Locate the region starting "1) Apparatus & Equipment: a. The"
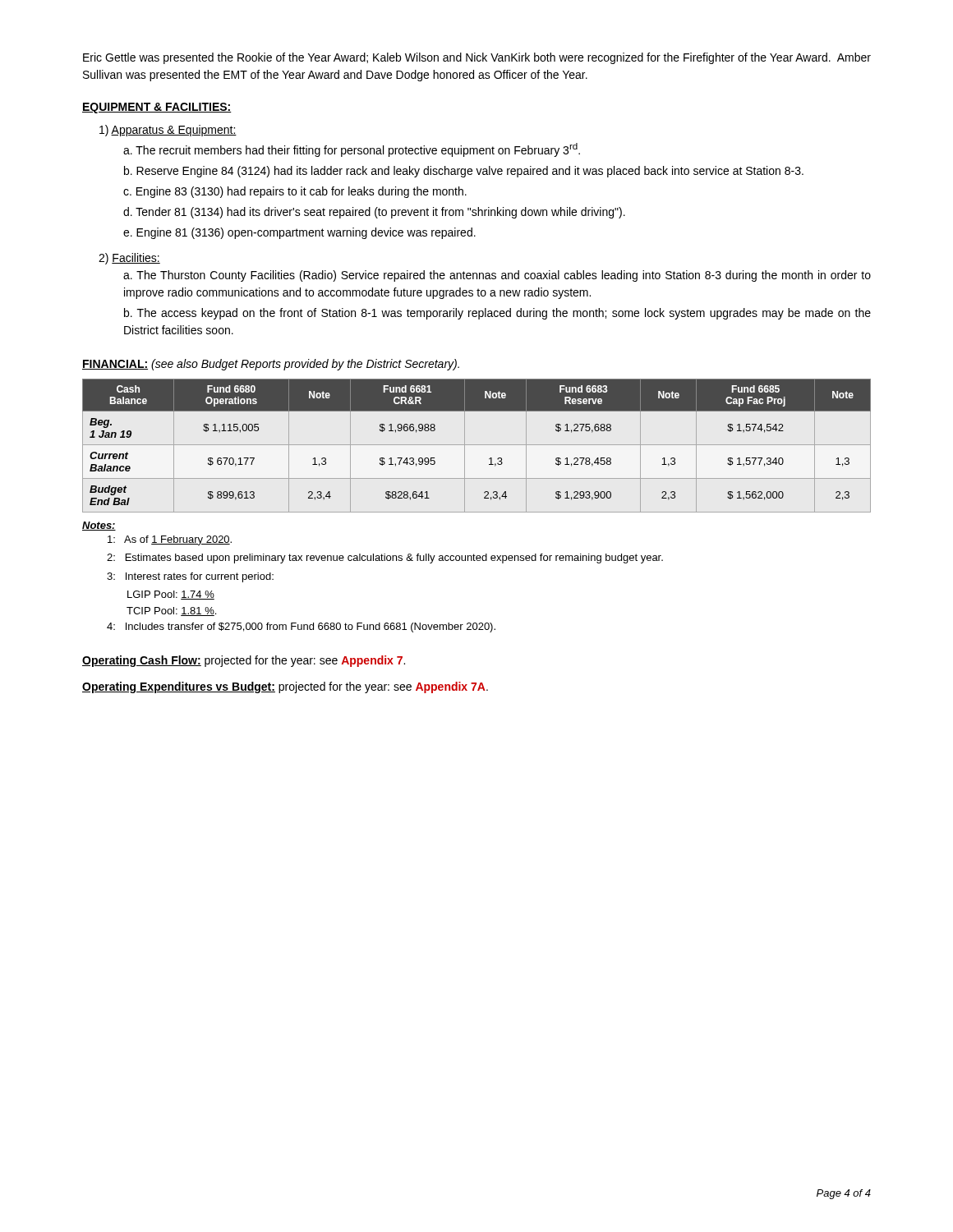 pyautogui.click(x=485, y=182)
